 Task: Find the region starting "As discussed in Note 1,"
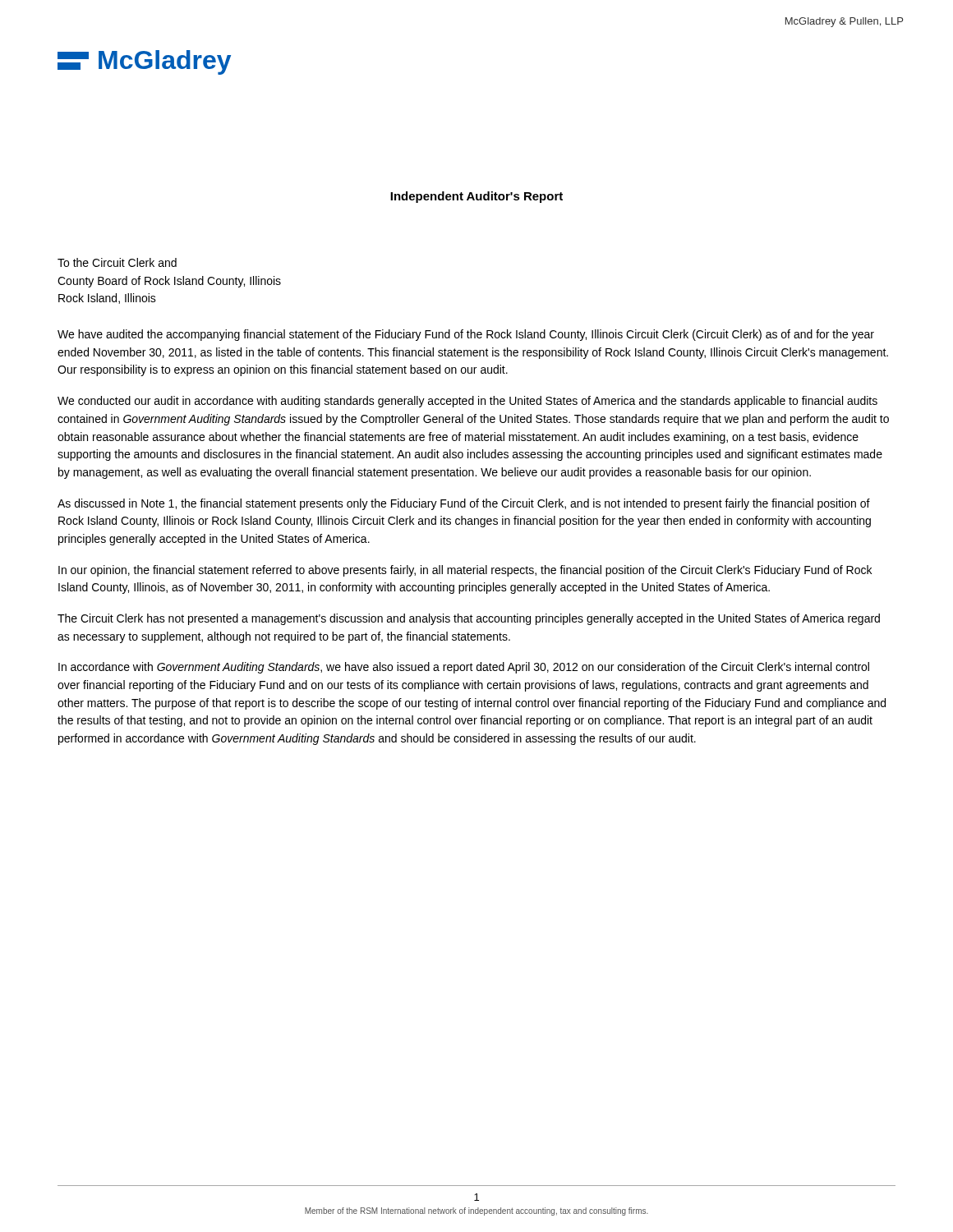[x=464, y=521]
